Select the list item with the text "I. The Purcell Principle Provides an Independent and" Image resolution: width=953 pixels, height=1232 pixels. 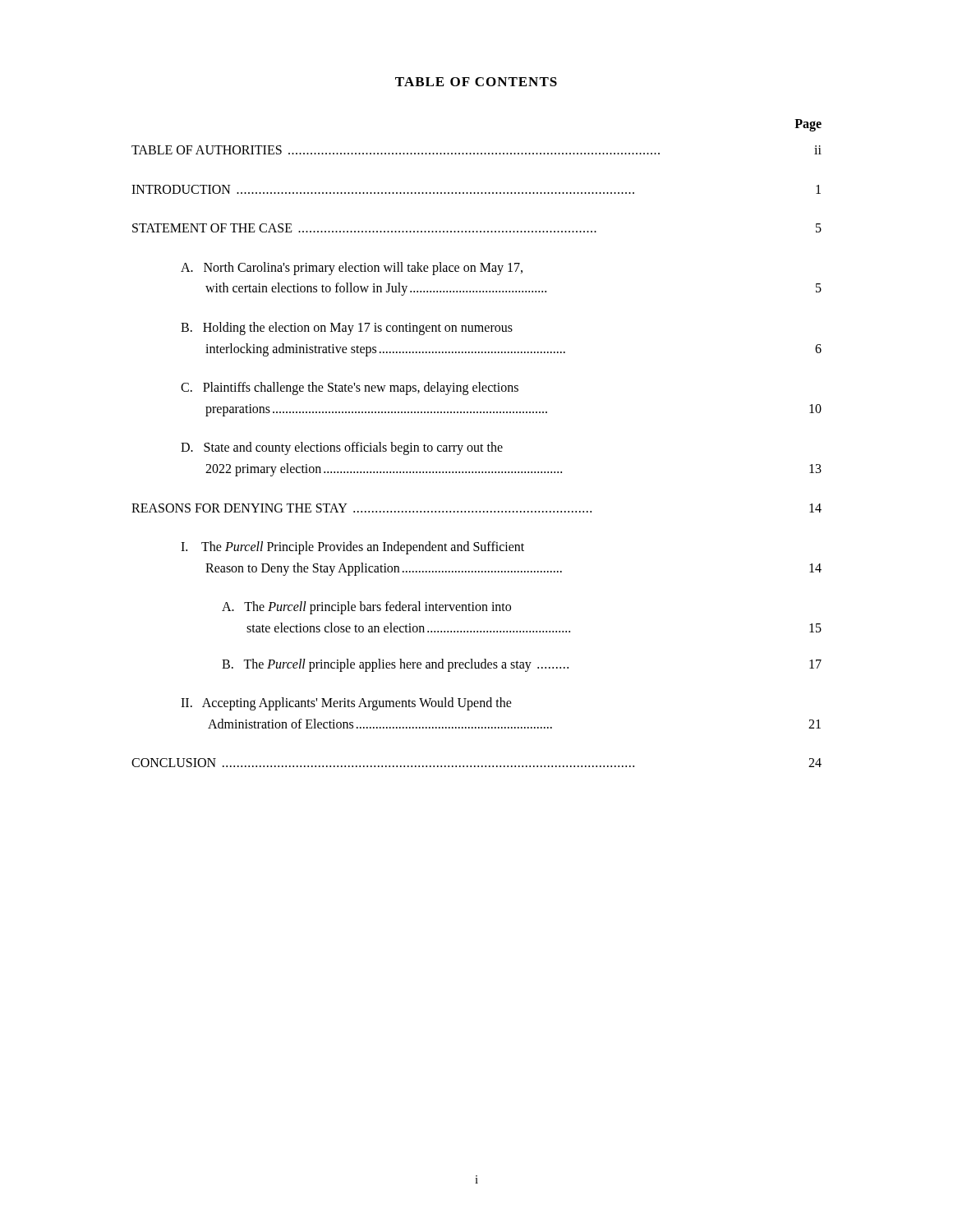point(501,557)
